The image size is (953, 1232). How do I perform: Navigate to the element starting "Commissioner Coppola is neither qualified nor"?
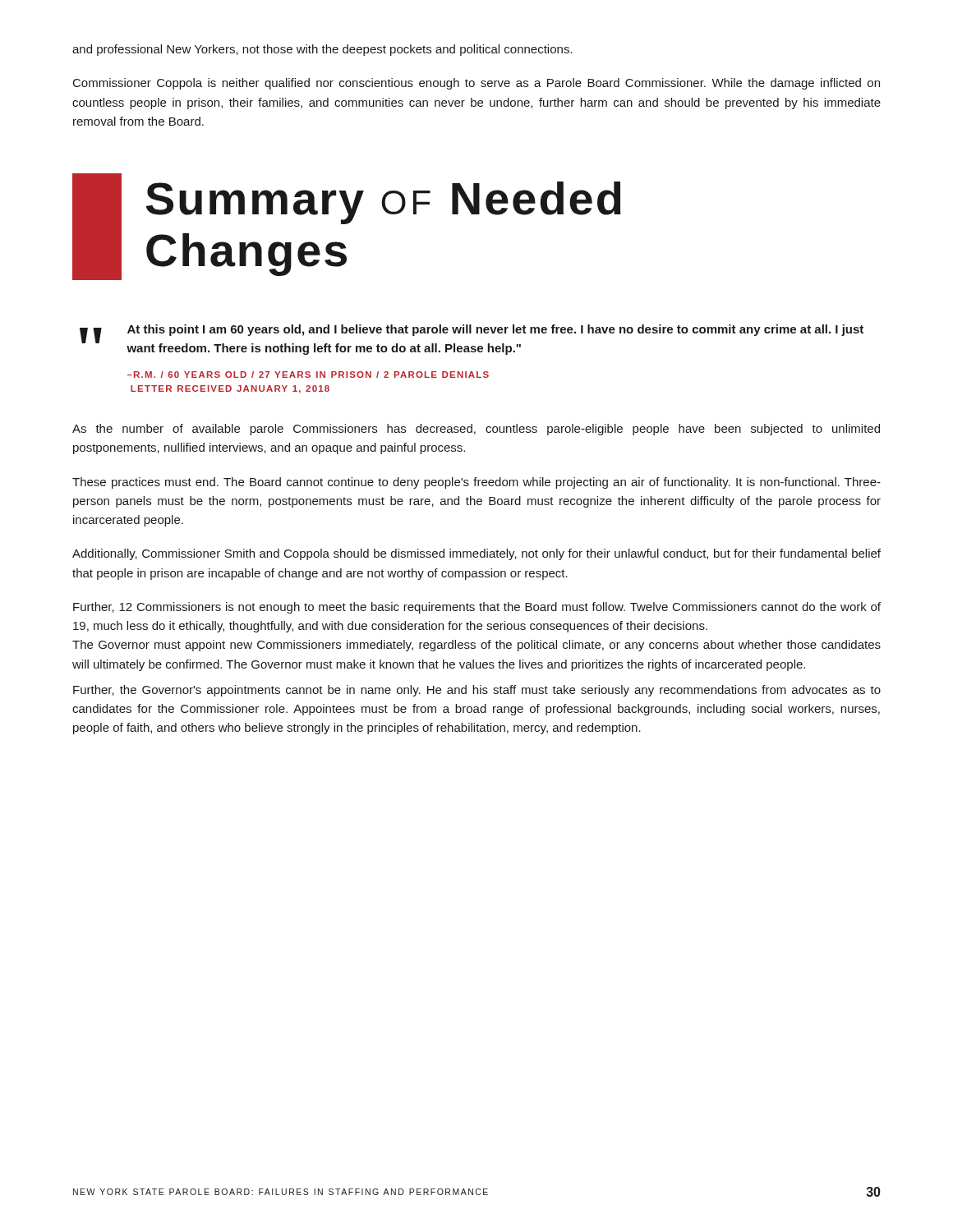476,102
